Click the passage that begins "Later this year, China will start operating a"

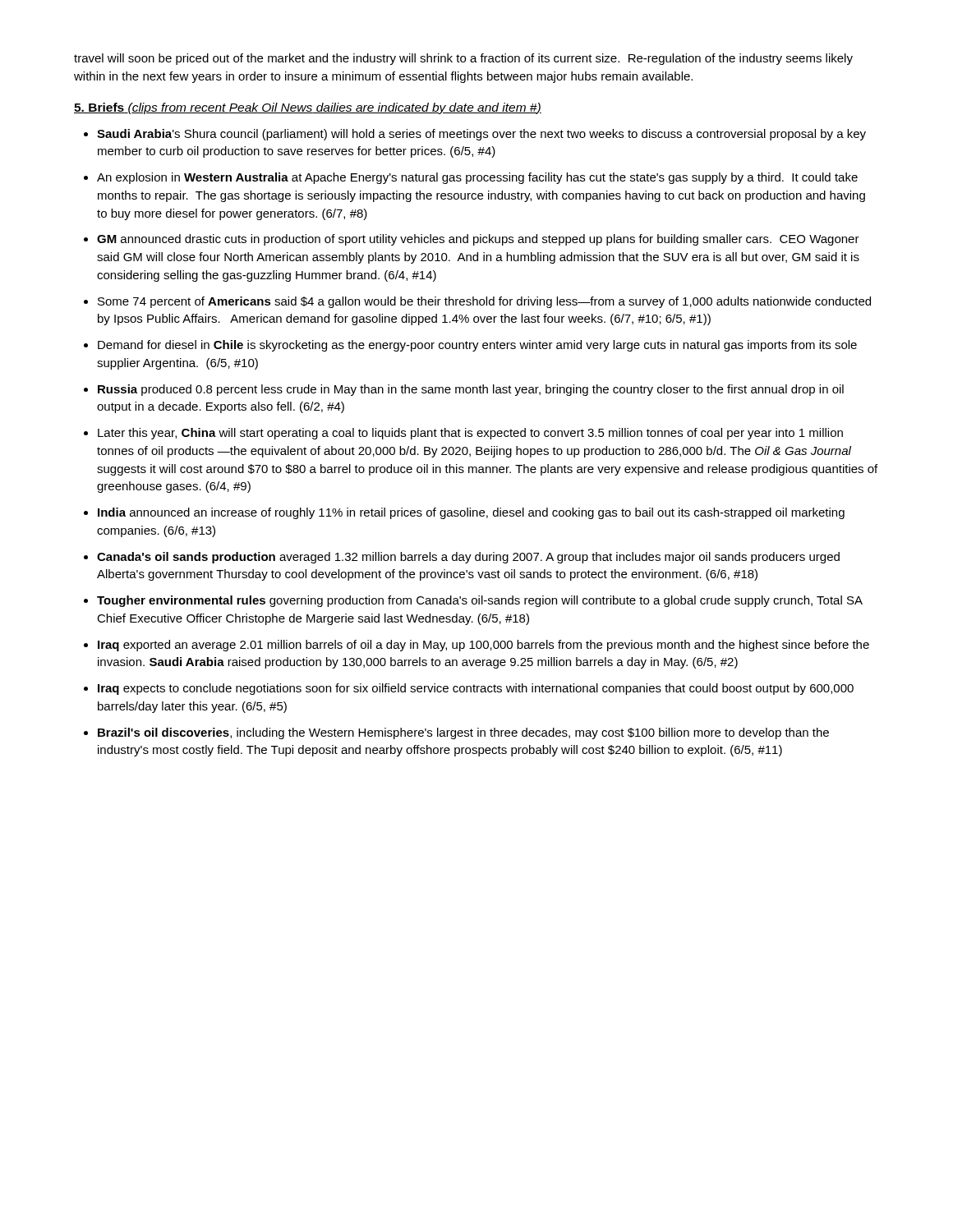[x=487, y=459]
